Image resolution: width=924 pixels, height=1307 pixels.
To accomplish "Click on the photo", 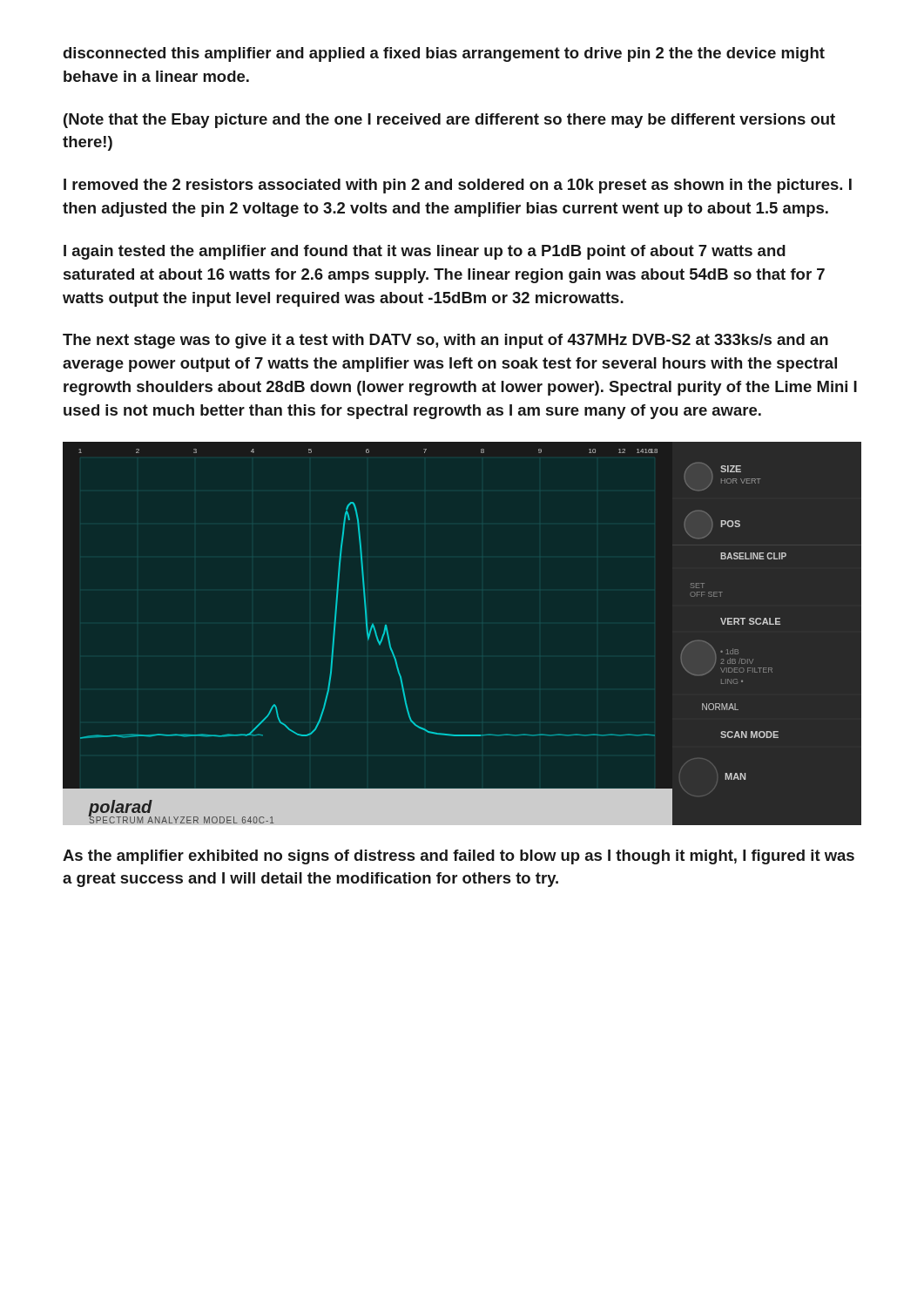I will pos(462,633).
